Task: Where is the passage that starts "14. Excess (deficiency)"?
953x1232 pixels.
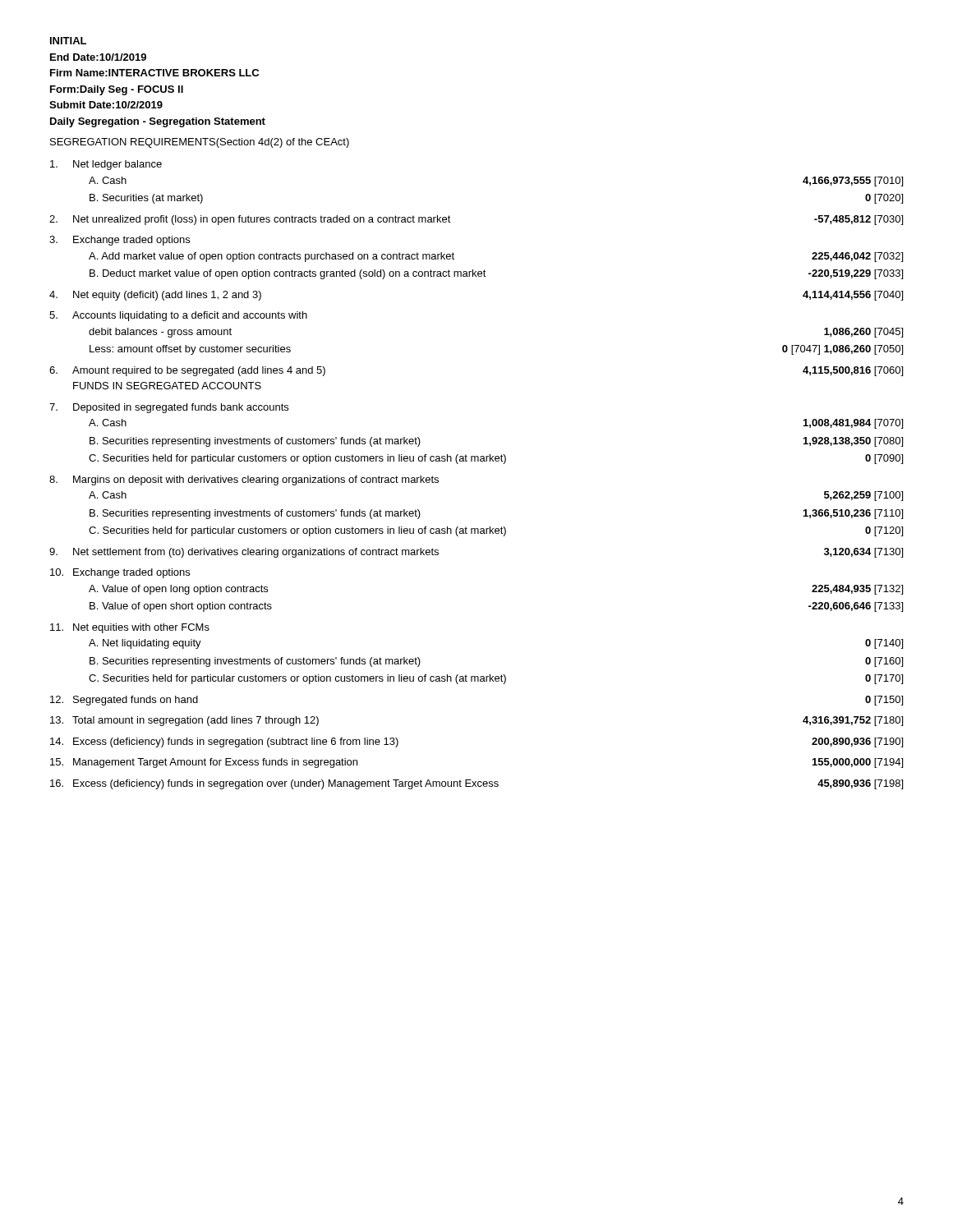Action: pyautogui.click(x=221, y=742)
